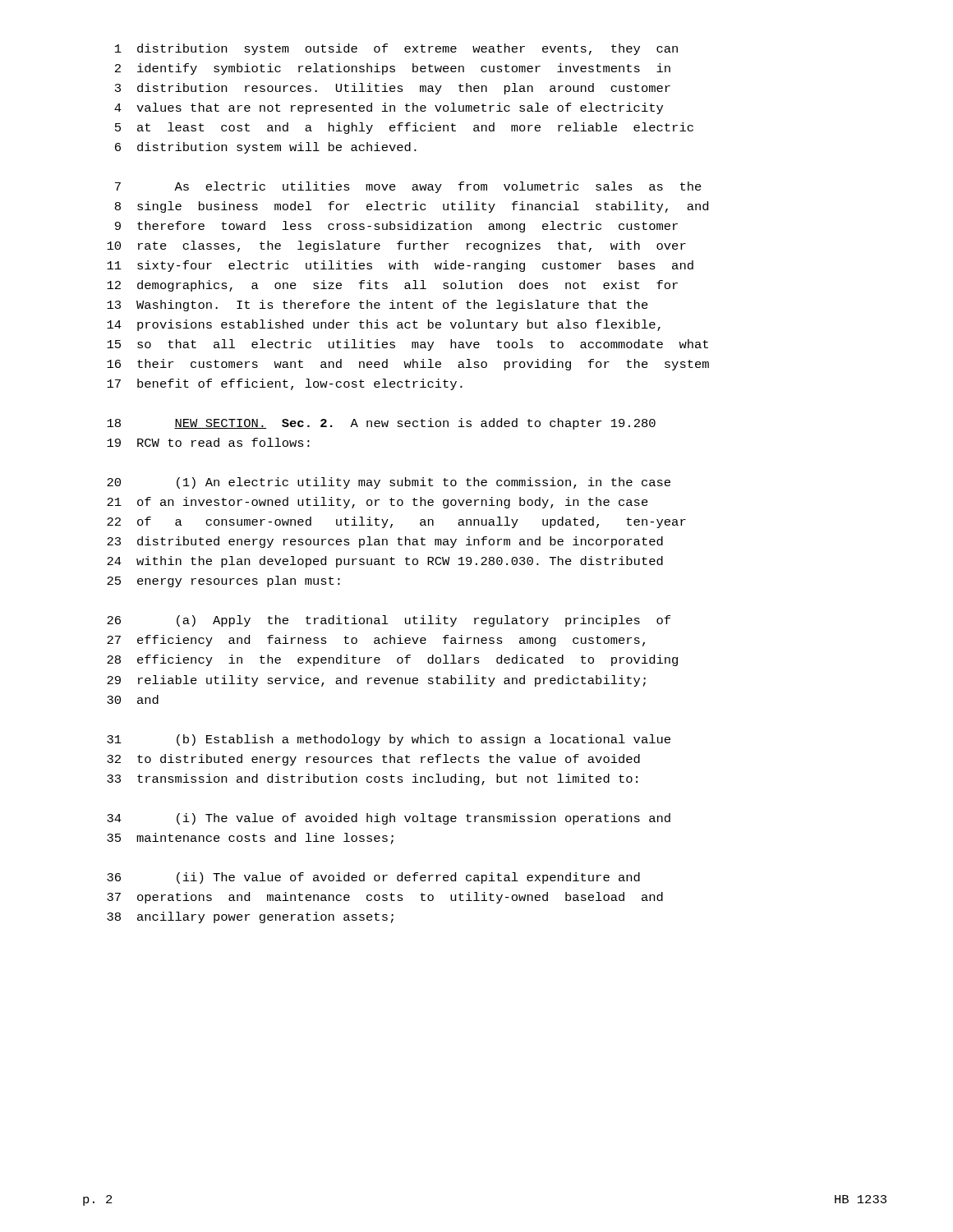
Task: Click the passage that begins "31 (b) Establish"
Action: [x=485, y=759]
